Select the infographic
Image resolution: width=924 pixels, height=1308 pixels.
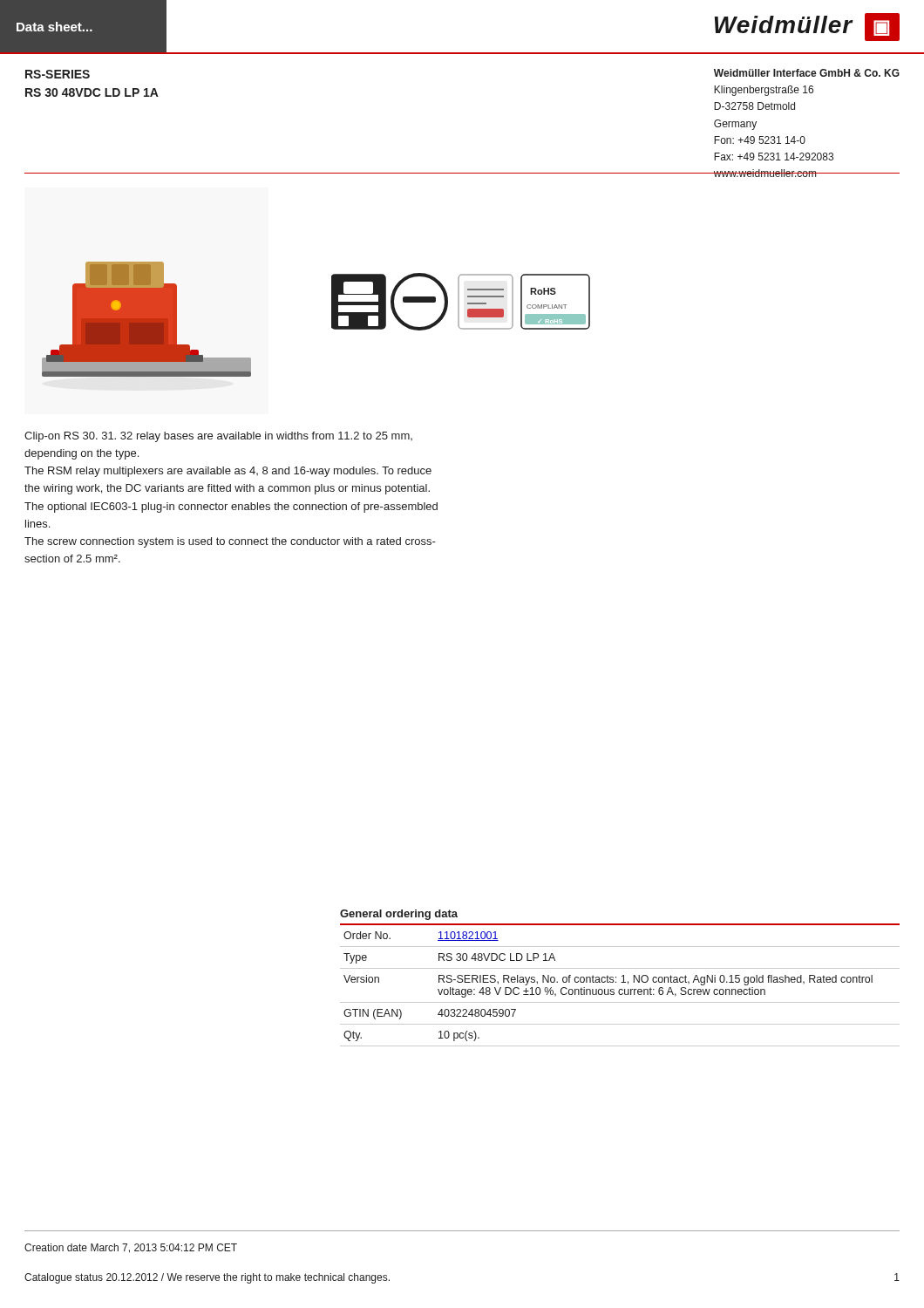click(462, 310)
